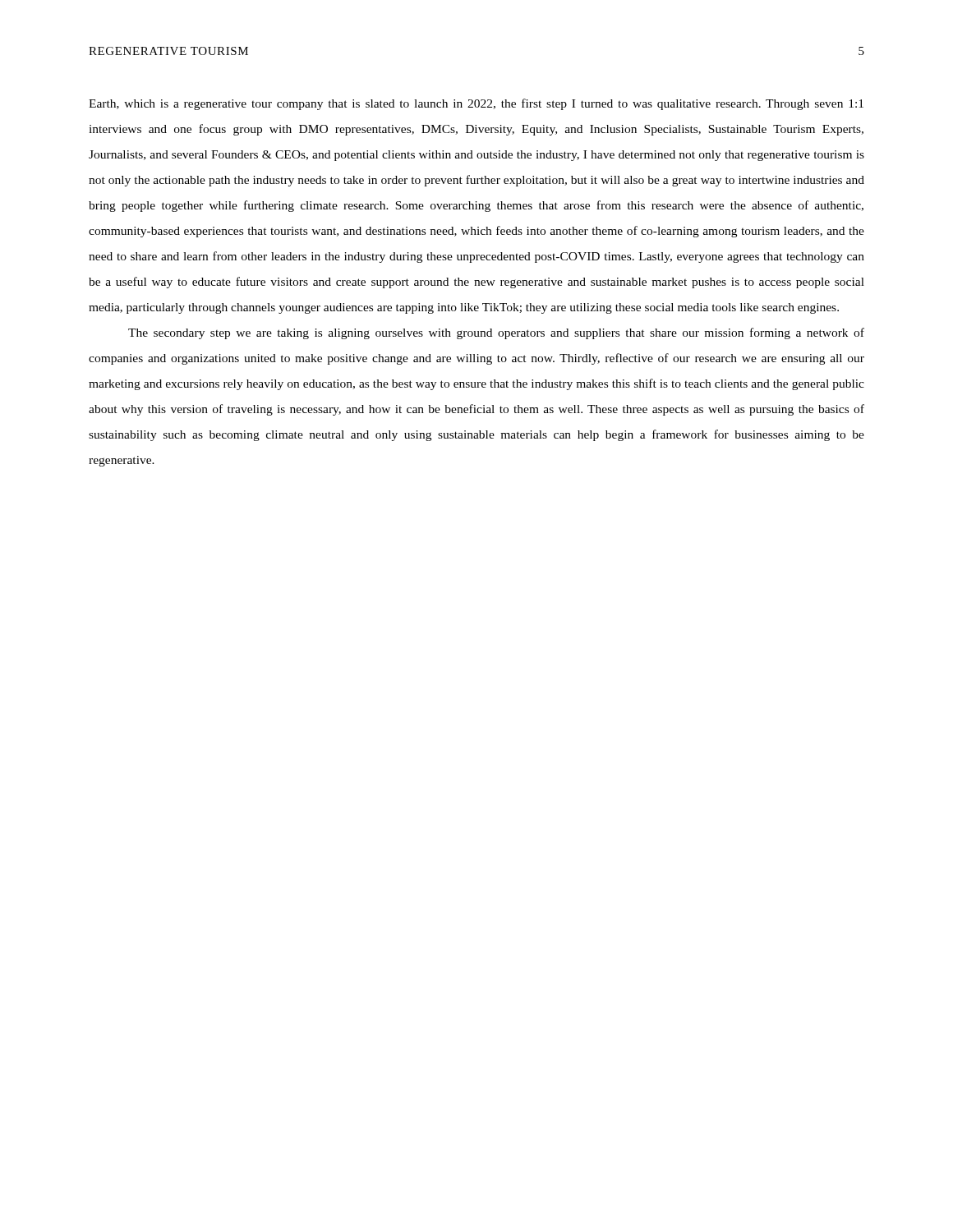Viewport: 953px width, 1232px height.
Task: Navigate to the element starting "The secondary step we are taking"
Action: click(476, 396)
